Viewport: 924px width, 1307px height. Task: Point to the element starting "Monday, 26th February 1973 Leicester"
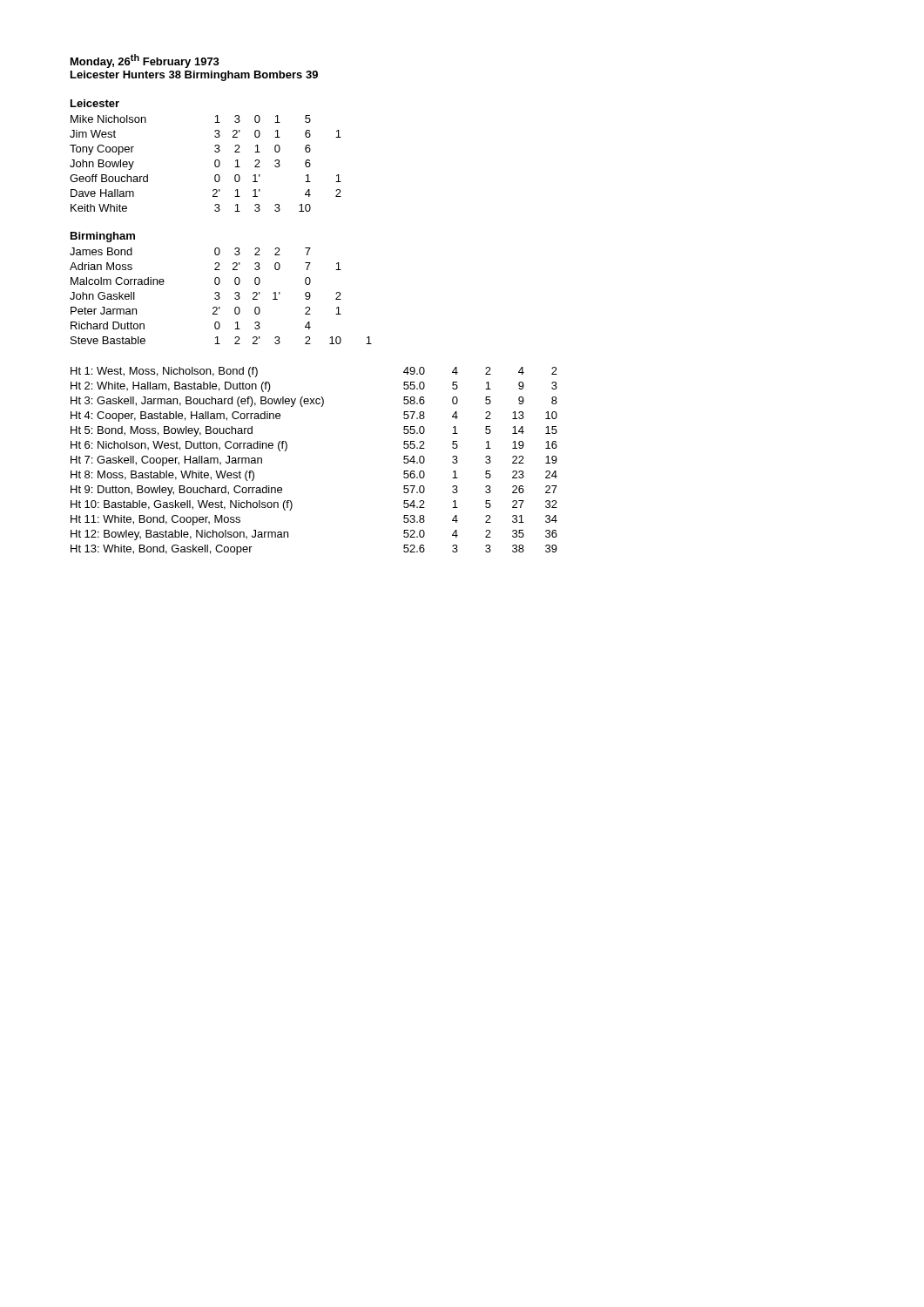point(194,67)
